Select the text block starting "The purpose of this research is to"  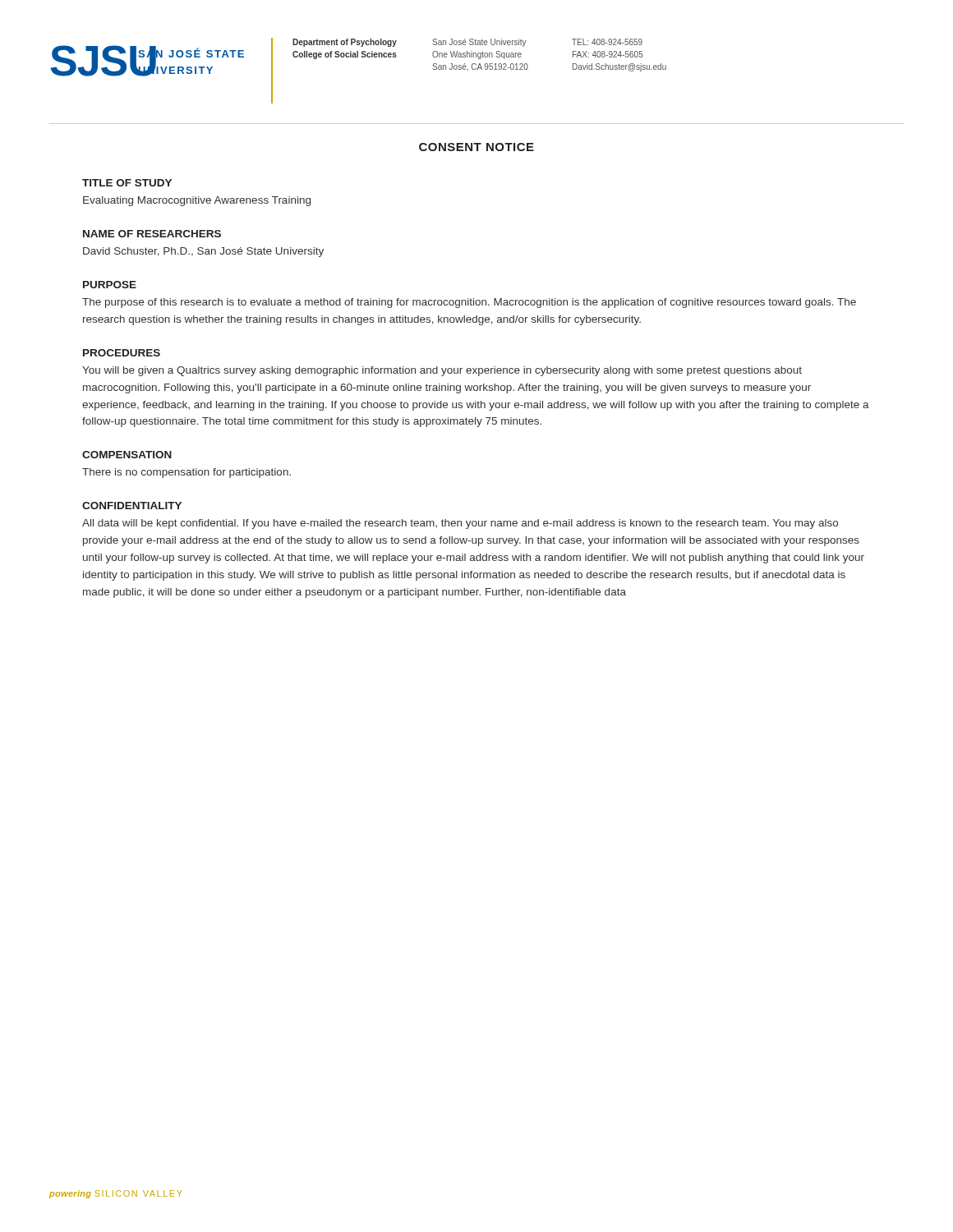(469, 310)
